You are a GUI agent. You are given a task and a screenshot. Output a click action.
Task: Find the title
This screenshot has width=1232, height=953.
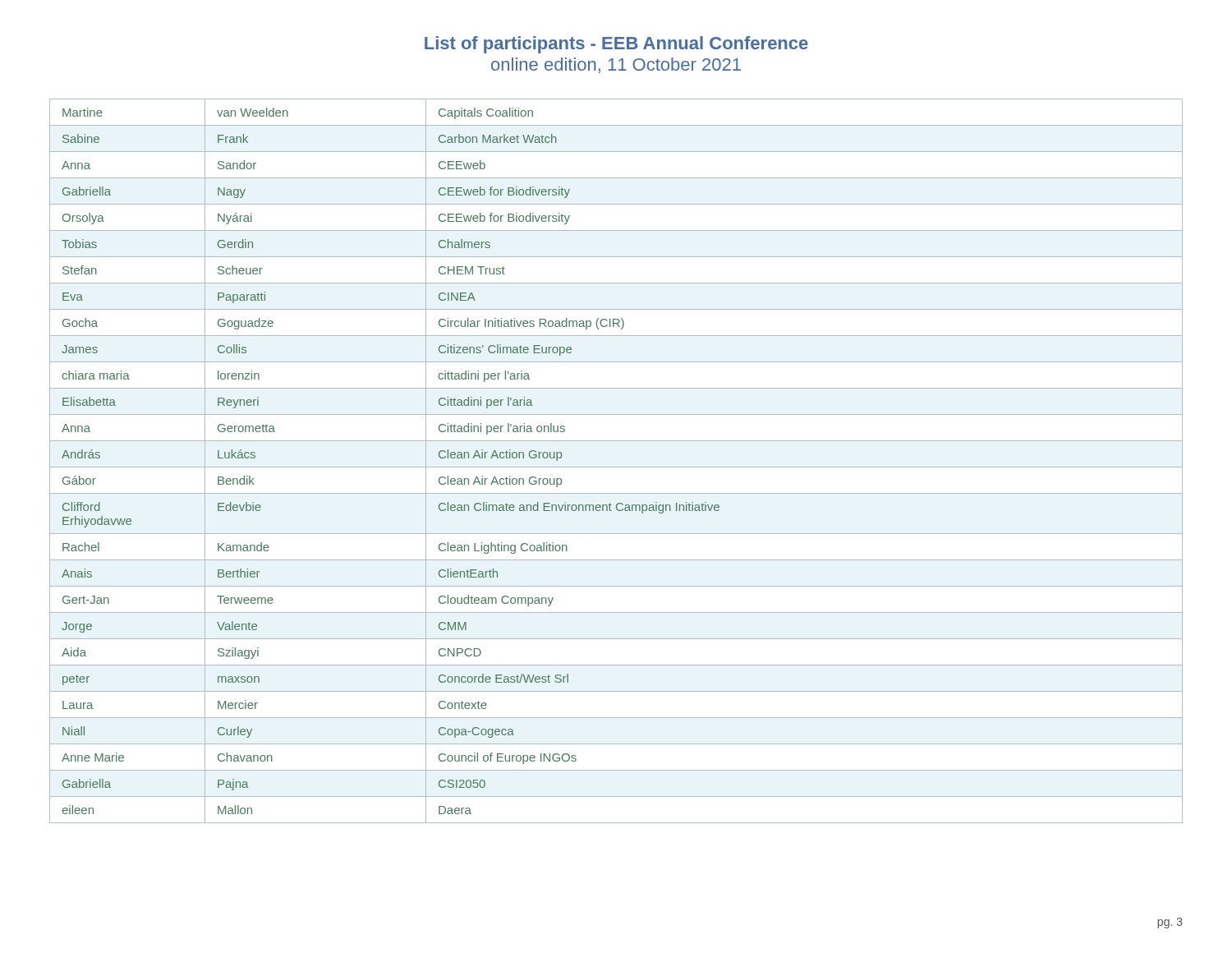tap(616, 54)
